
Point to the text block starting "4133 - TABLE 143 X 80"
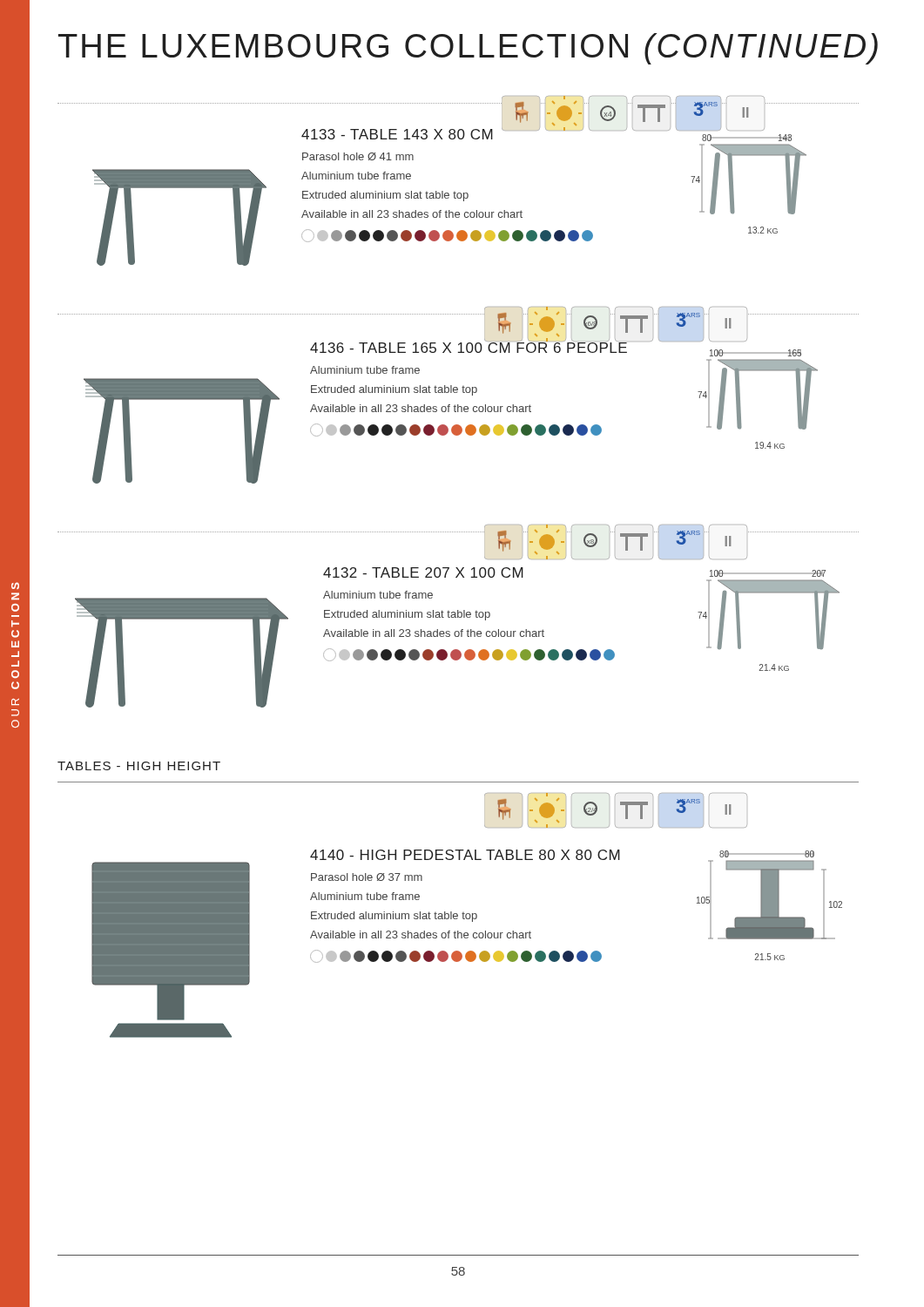point(485,133)
